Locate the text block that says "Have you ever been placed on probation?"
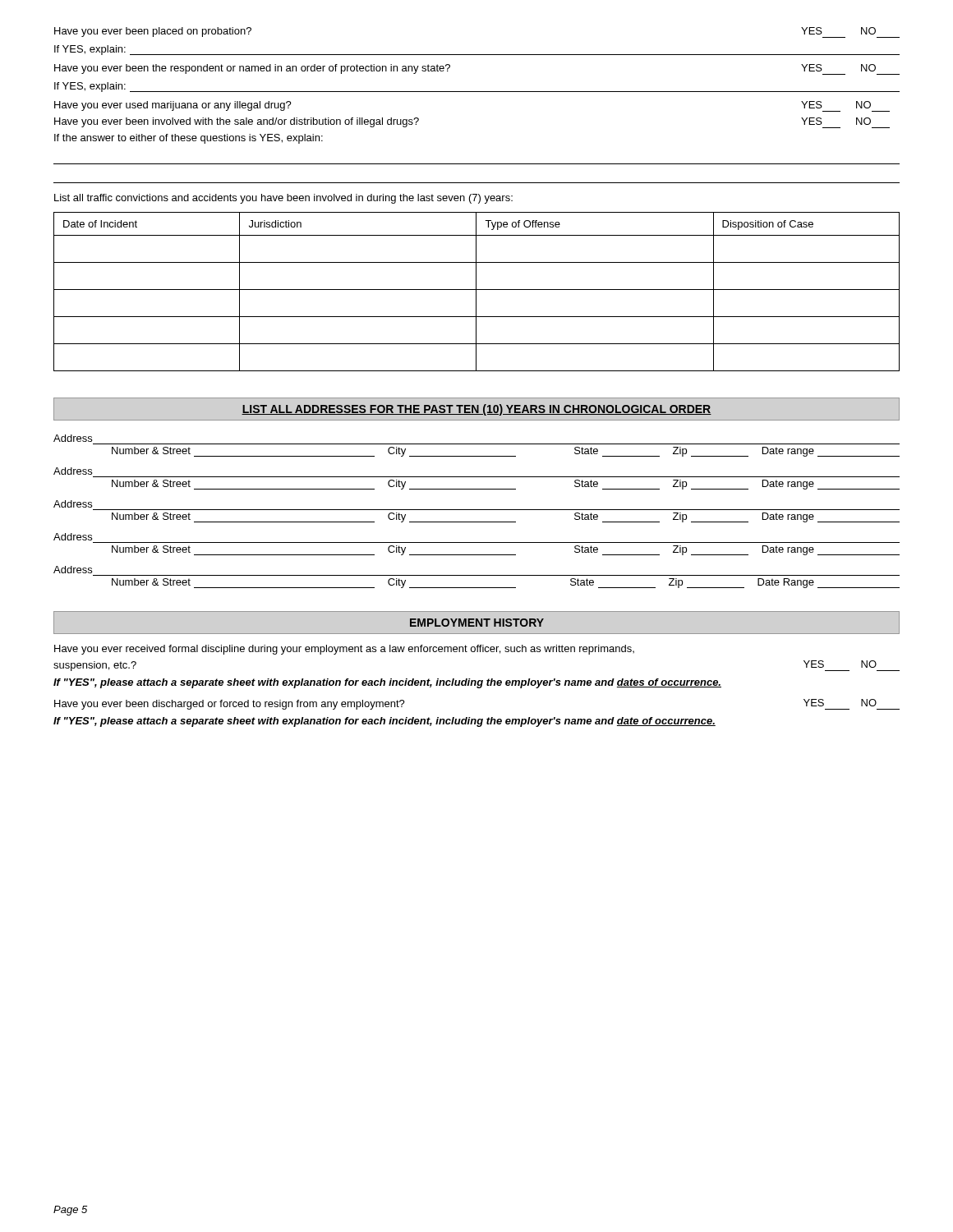 coord(157,32)
